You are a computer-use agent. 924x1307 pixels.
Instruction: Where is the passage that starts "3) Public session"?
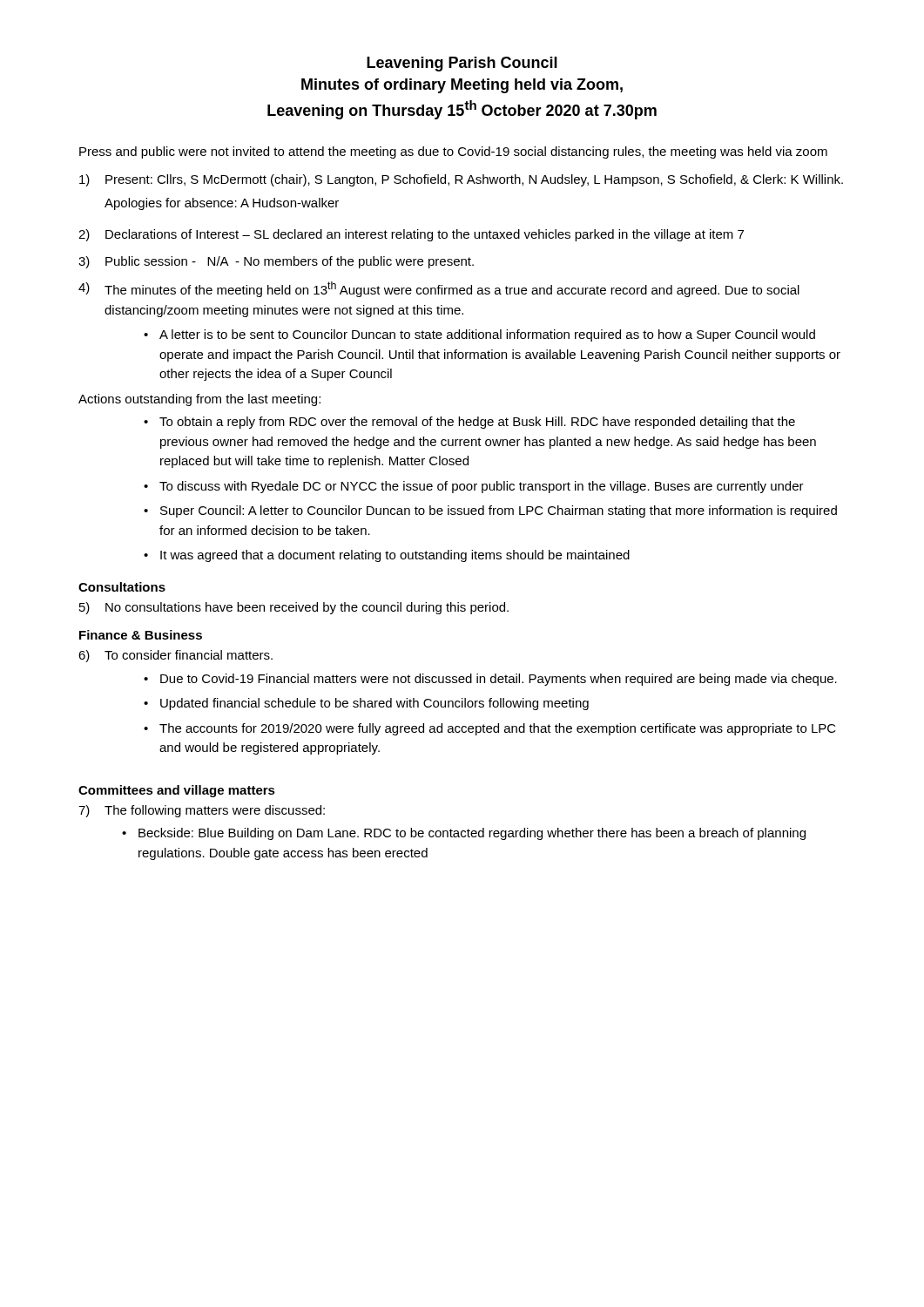coord(277,261)
